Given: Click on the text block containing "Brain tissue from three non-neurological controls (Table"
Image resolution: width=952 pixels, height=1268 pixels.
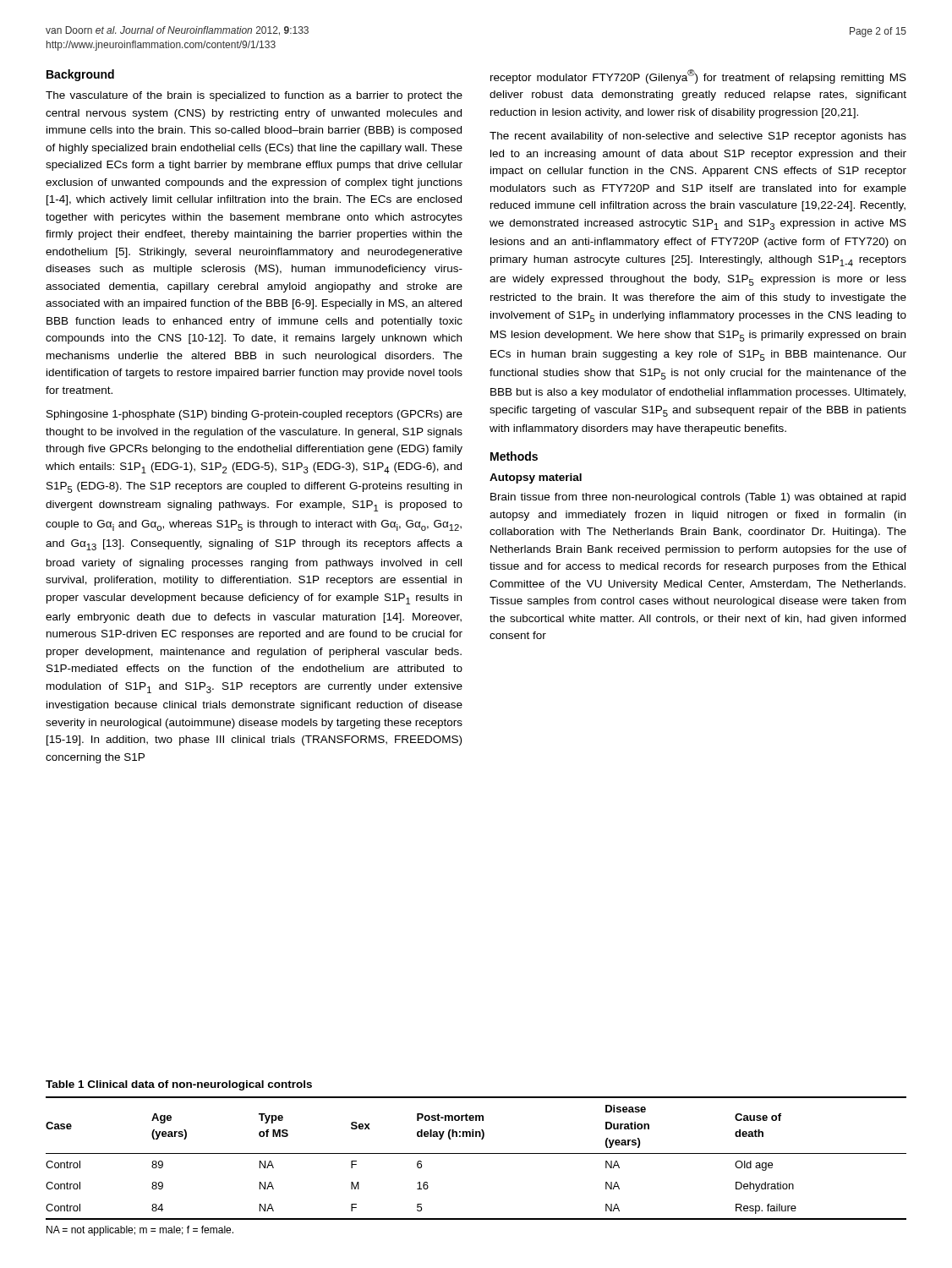Looking at the screenshot, I should click(698, 566).
